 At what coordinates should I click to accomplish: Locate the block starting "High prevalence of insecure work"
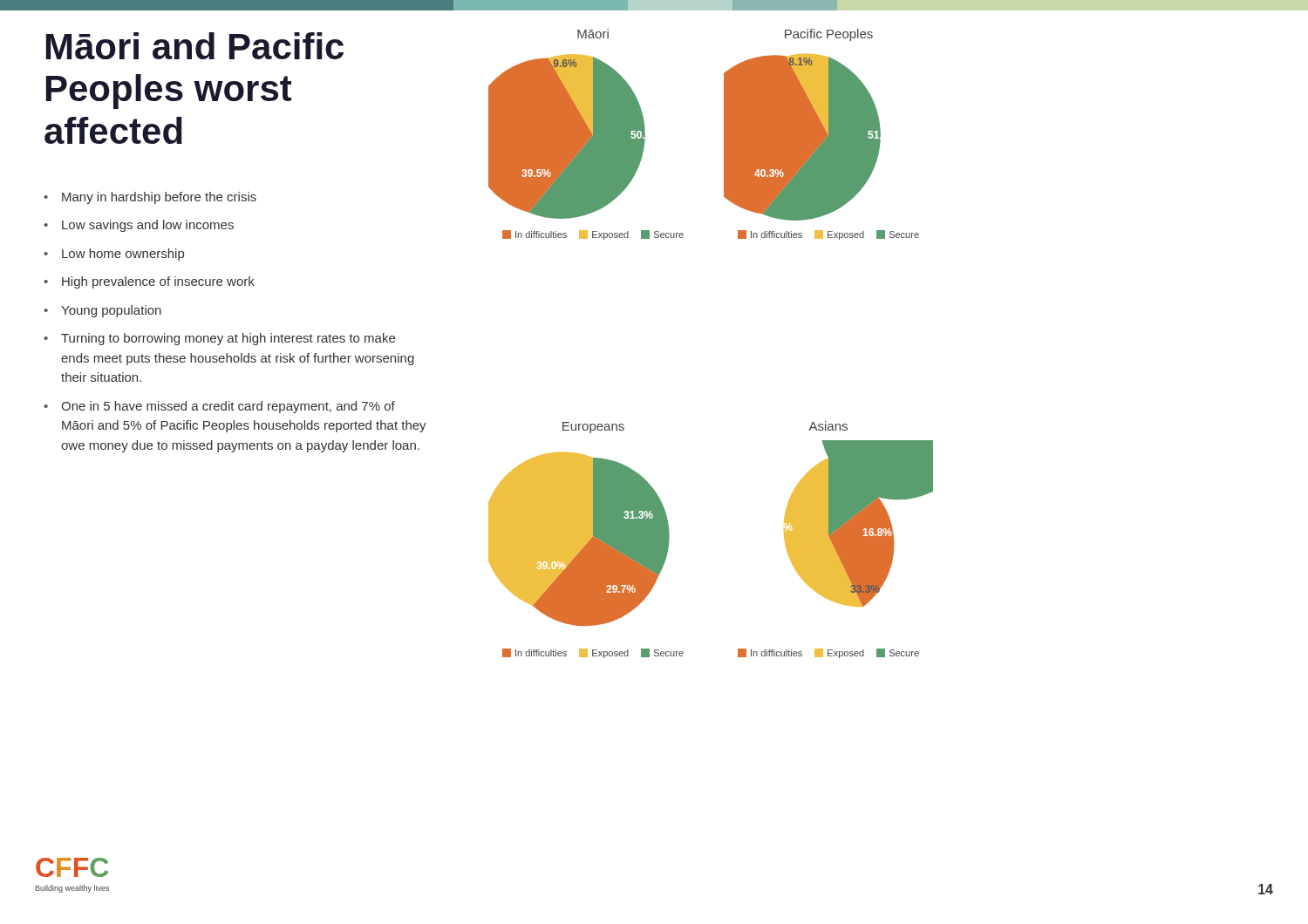158,281
